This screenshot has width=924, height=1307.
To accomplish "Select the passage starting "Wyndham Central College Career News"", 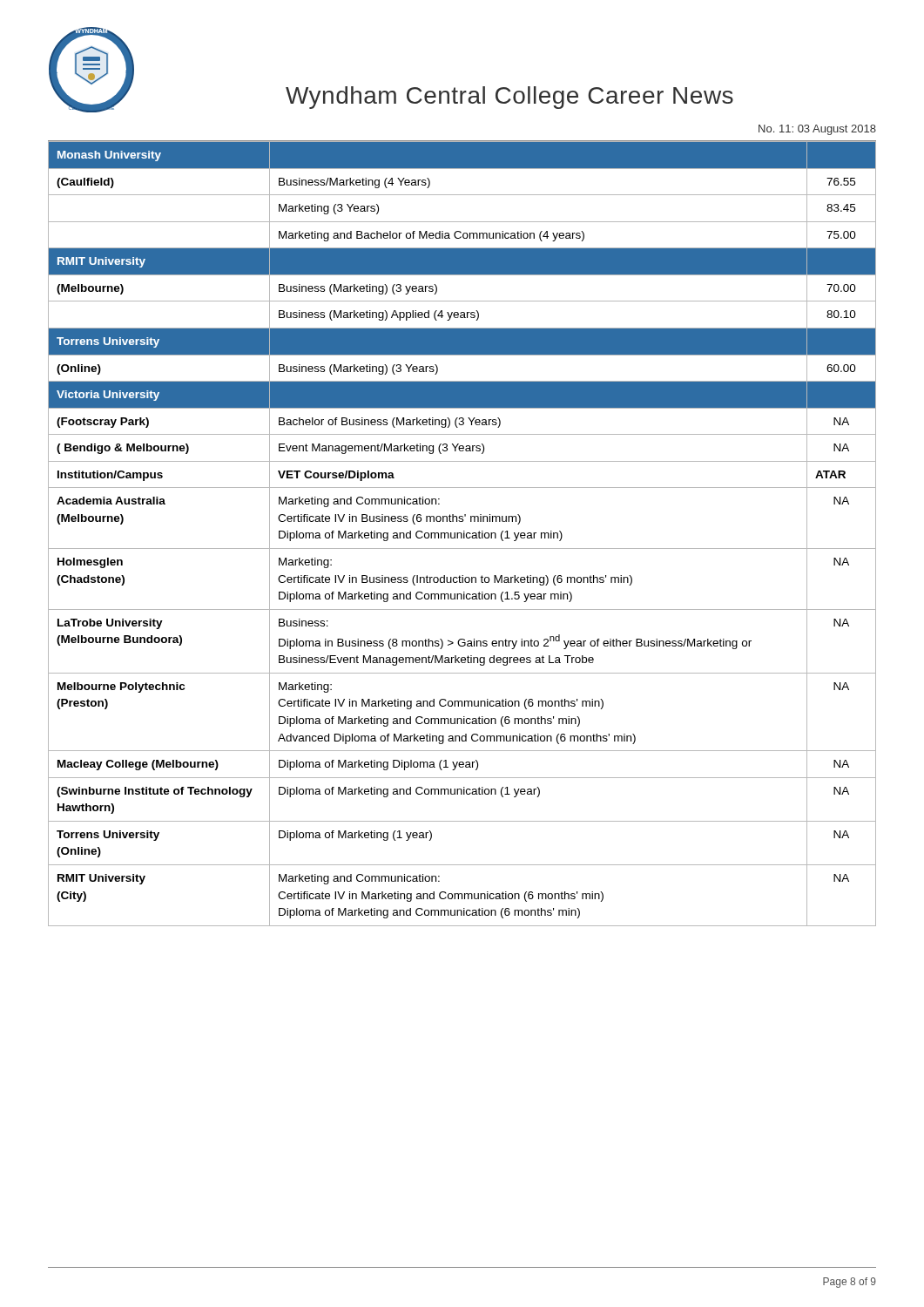I will pos(510,95).
